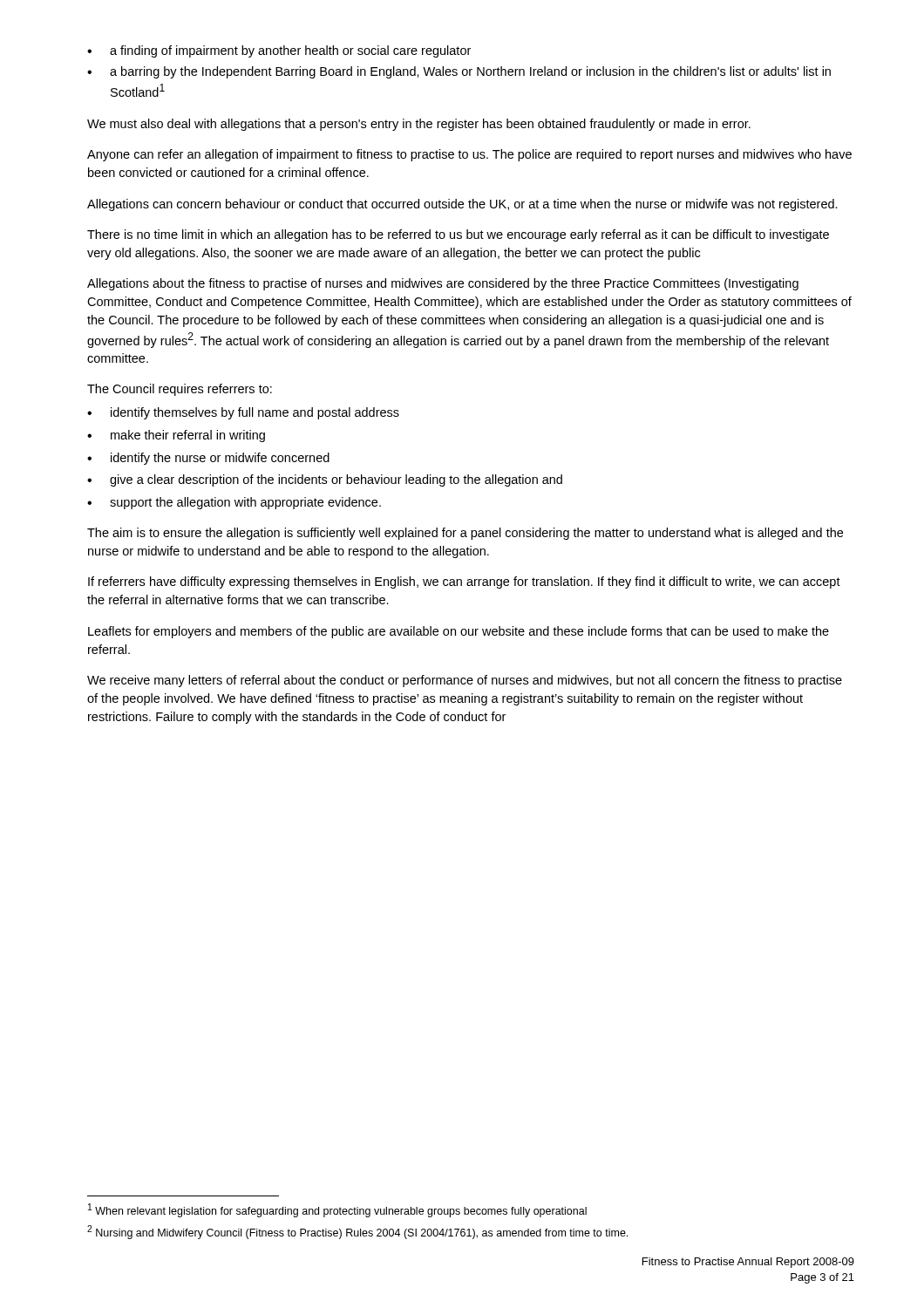
Task: Click on the list item that reads "• identify the nurse or midwife concerned"
Action: coord(208,459)
